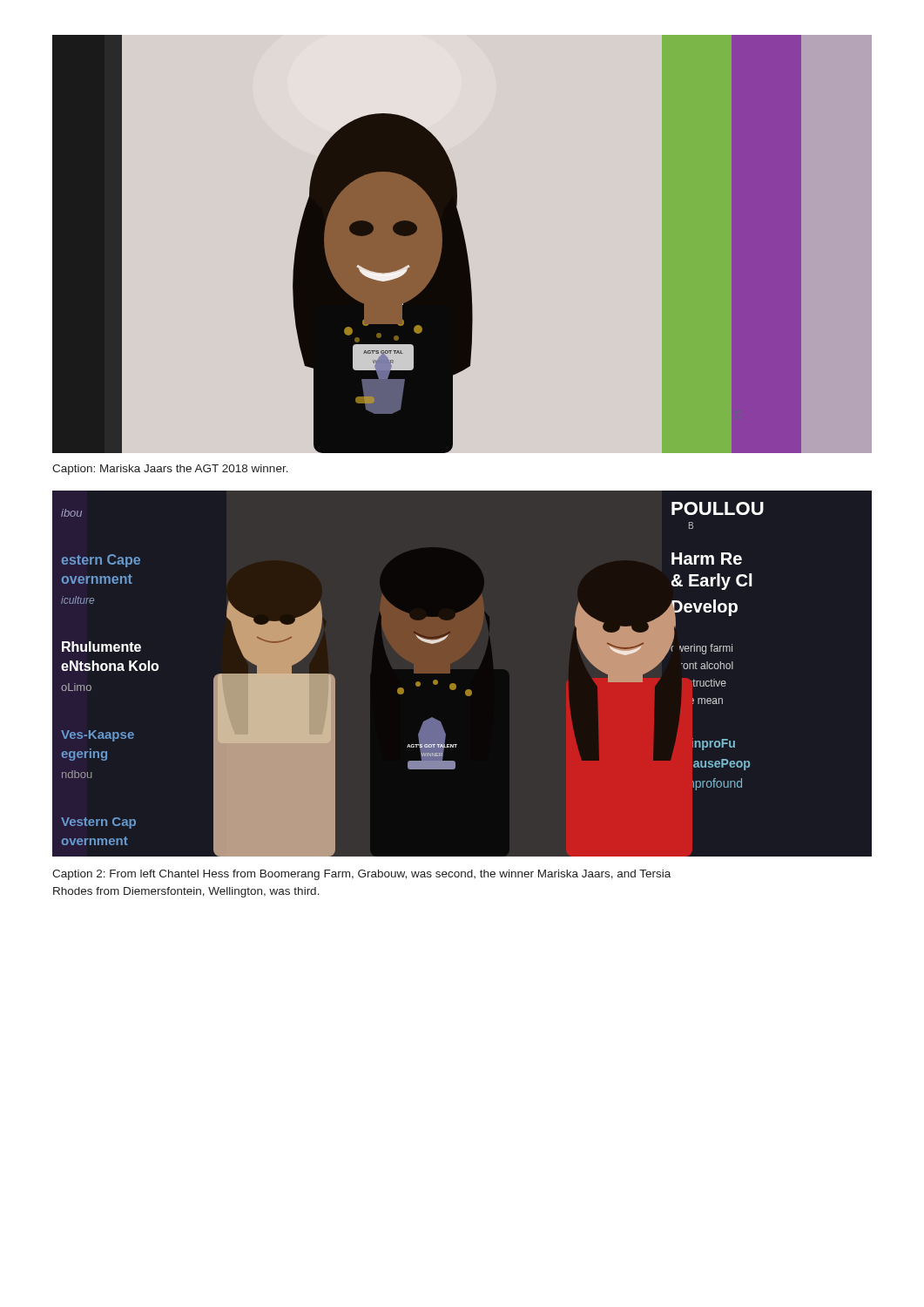Find the caption that says "Caption: Mariska Jaars the AGT 2018 winner."
Screen dimensions: 1307x924
tap(170, 468)
